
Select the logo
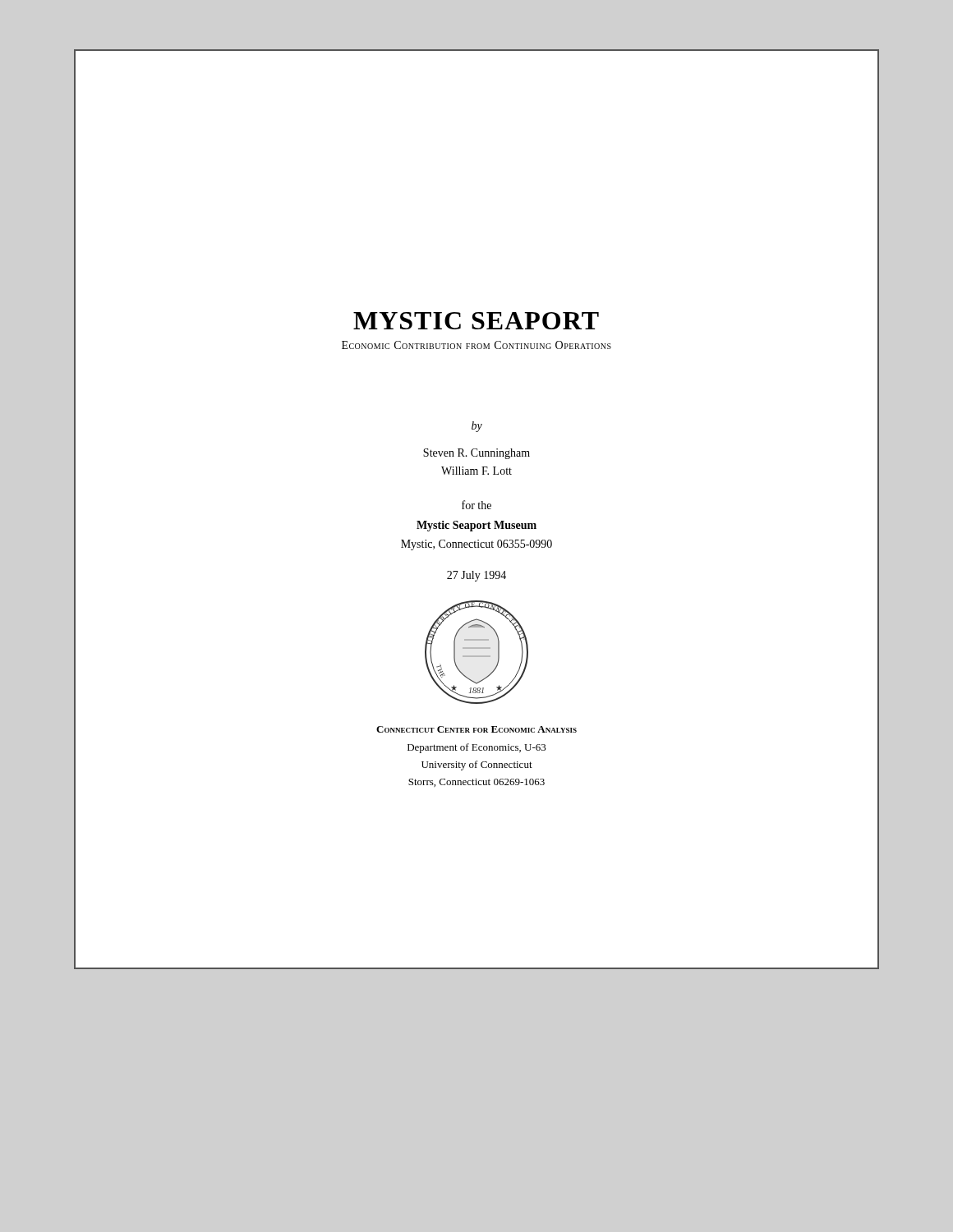tap(476, 652)
